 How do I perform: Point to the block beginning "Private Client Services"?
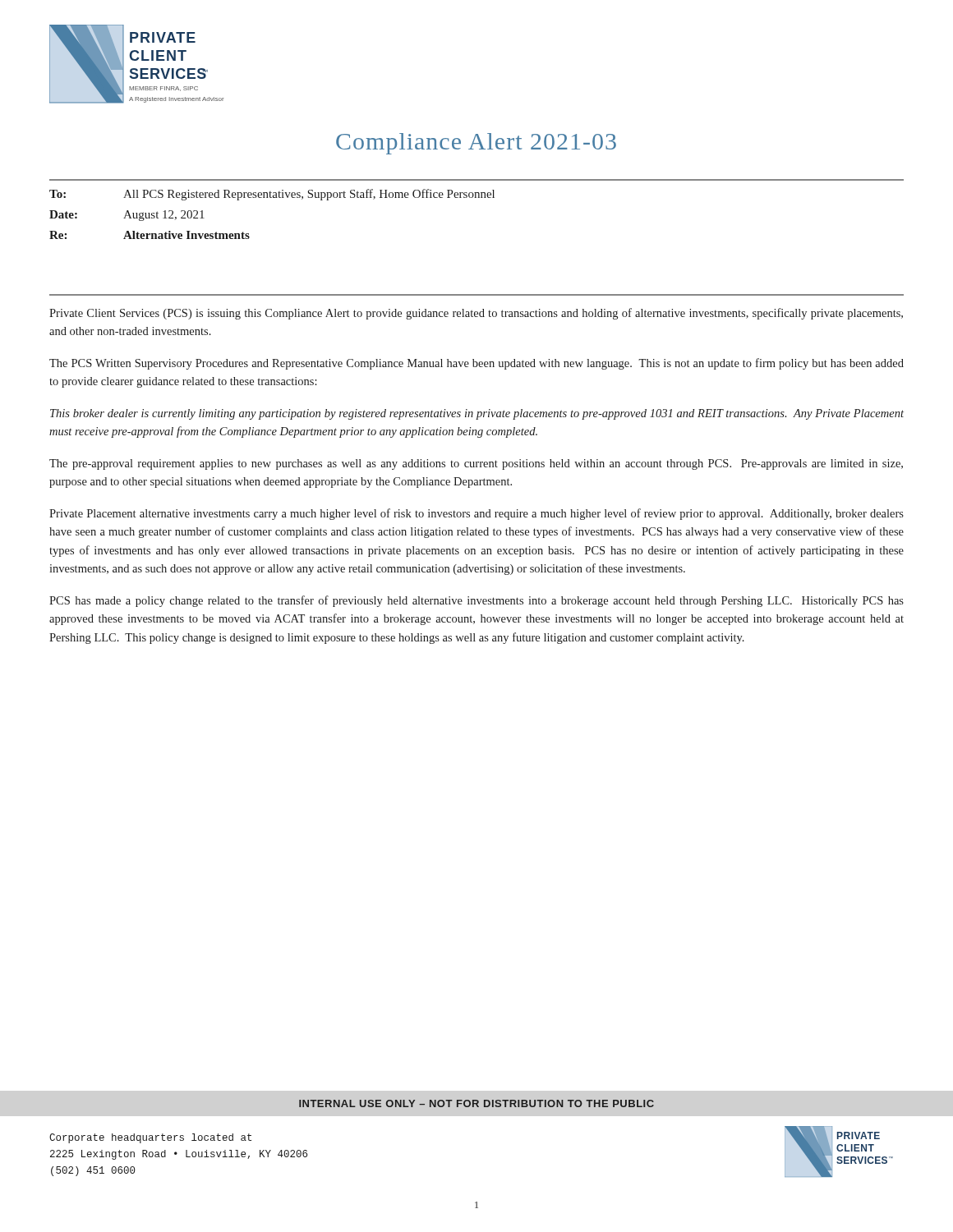click(476, 322)
